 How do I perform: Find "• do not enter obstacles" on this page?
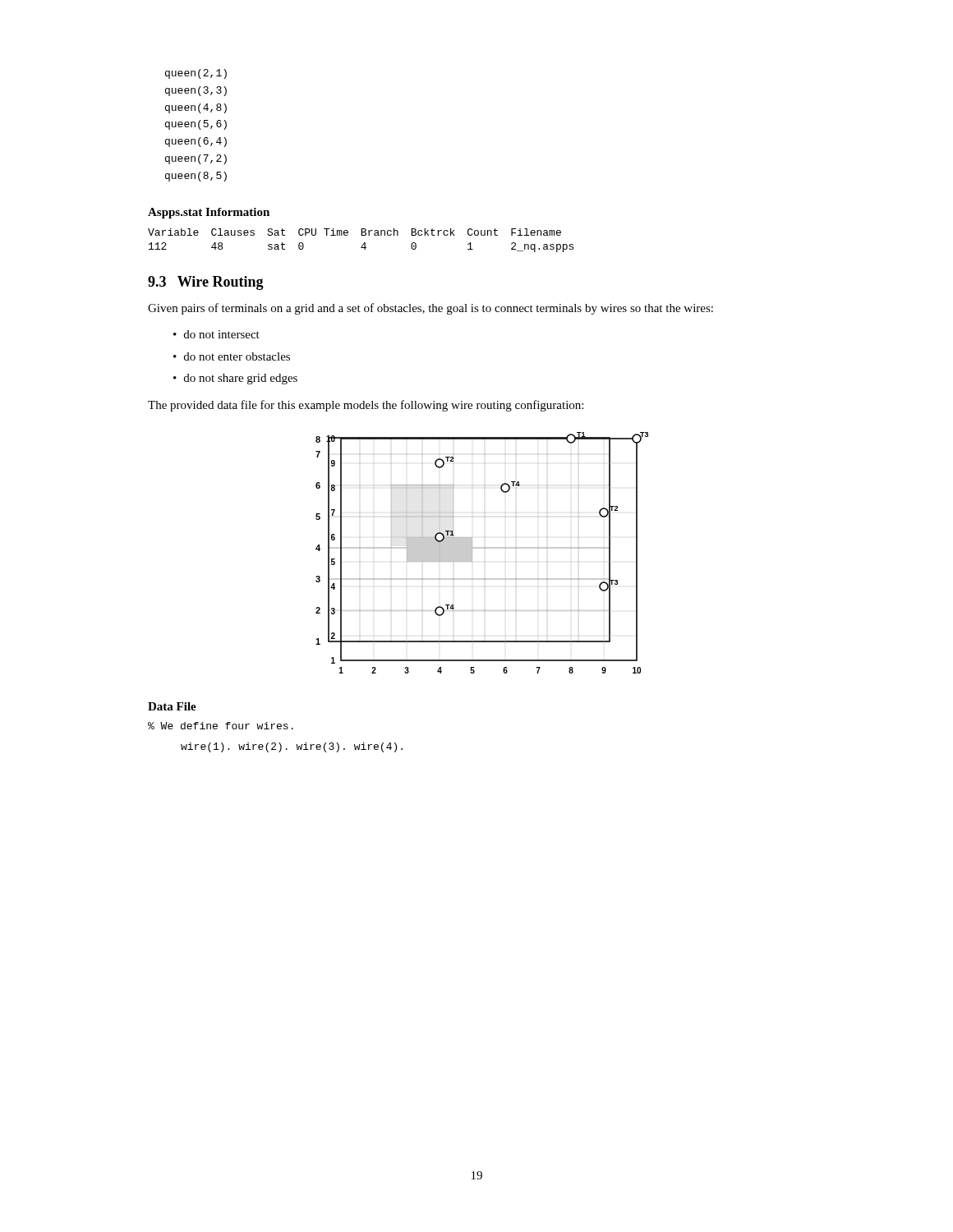[232, 356]
